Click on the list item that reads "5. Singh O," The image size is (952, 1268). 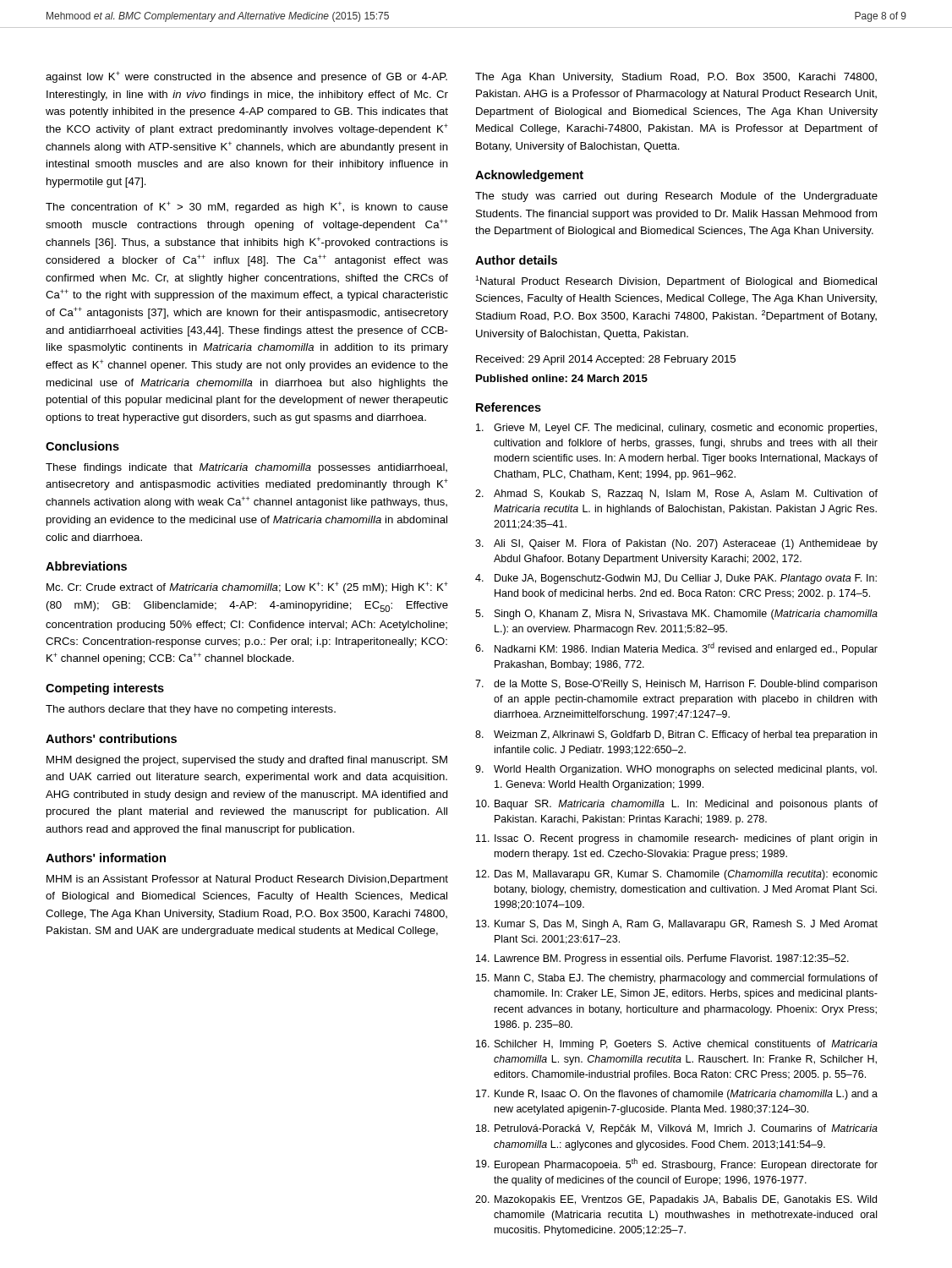[x=676, y=621]
